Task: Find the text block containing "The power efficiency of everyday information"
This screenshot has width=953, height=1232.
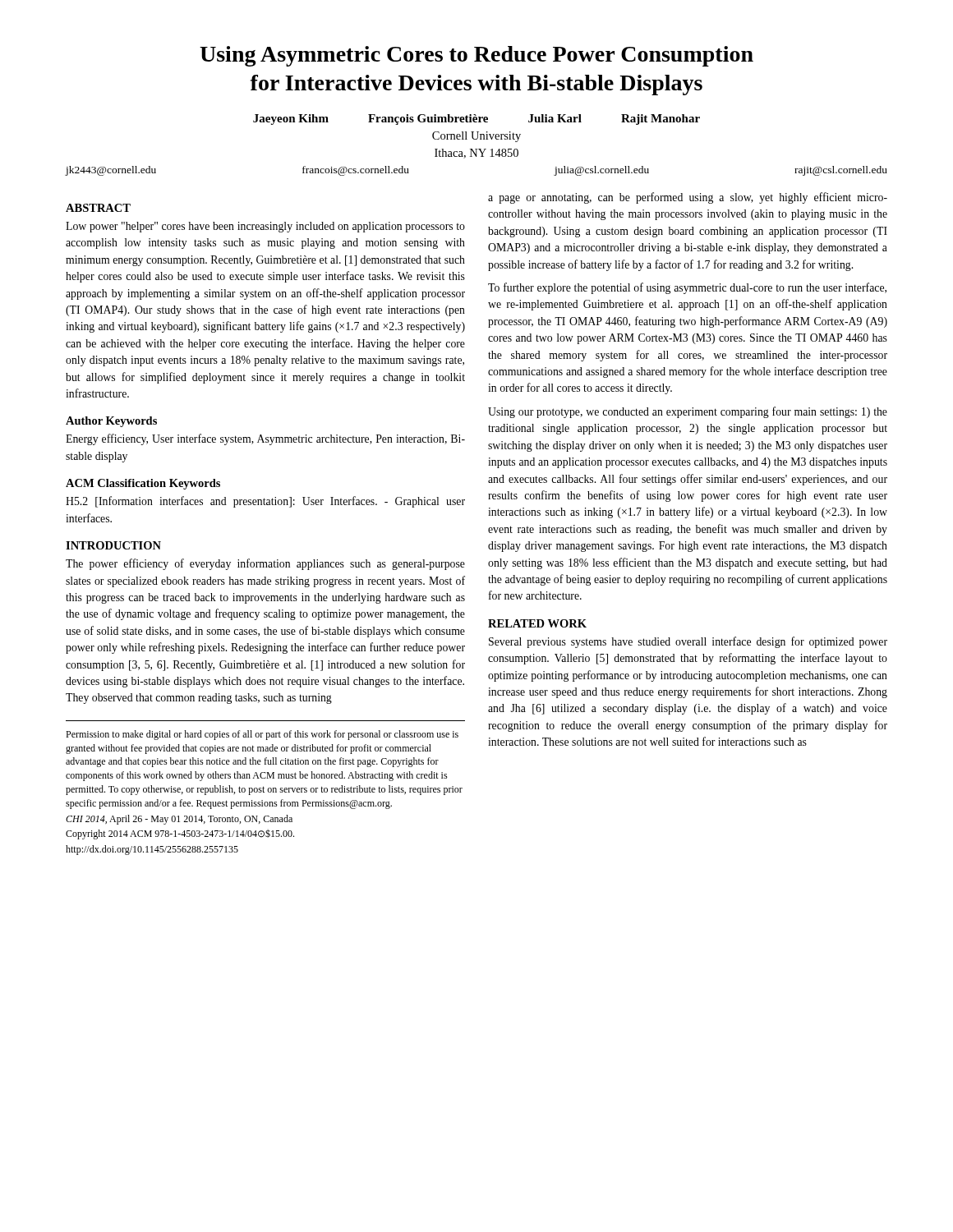Action: tap(265, 631)
